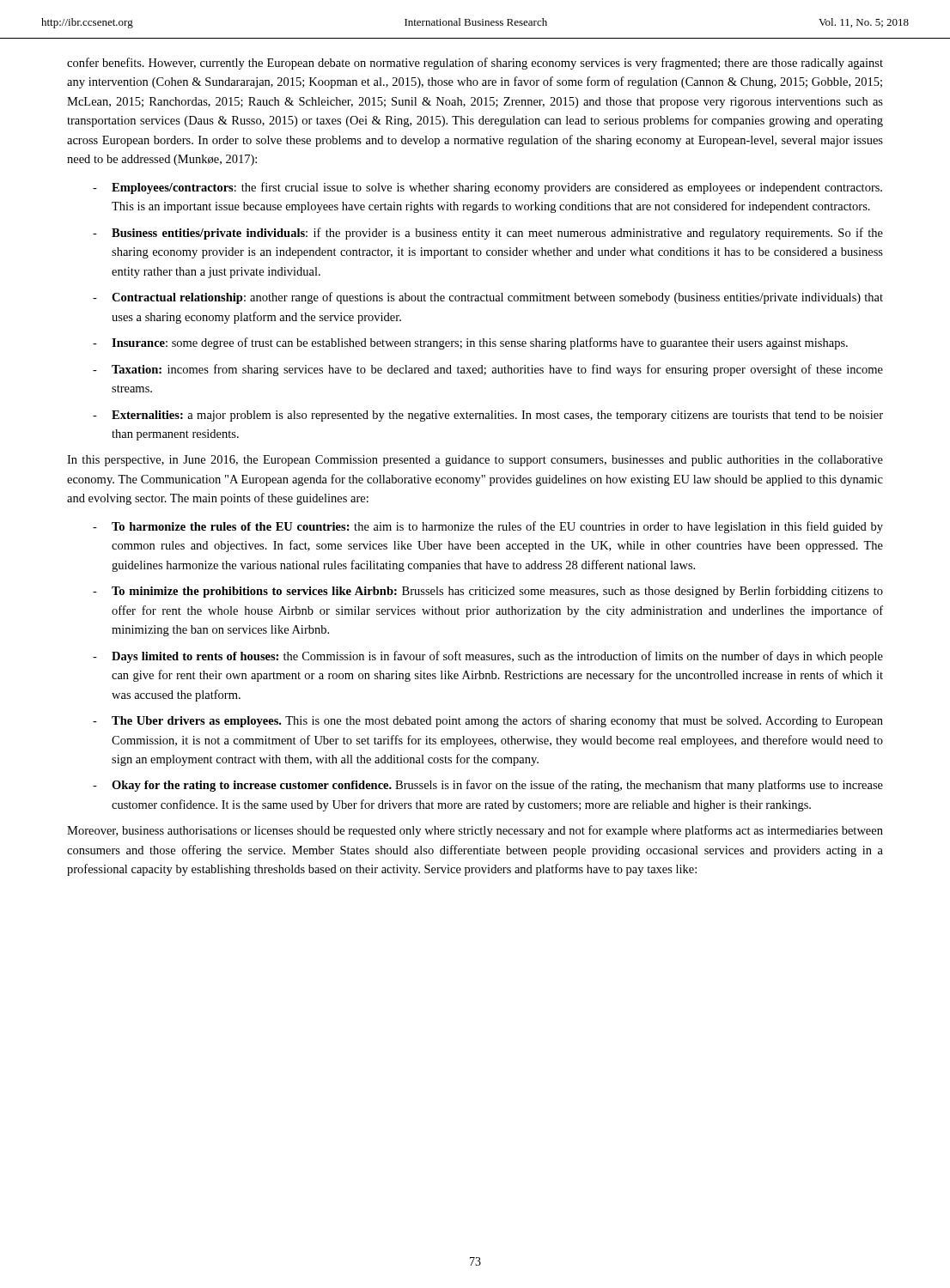Viewport: 950px width, 1288px height.
Task: Point to the element starting "- Taxation: incomes"
Action: (x=488, y=379)
